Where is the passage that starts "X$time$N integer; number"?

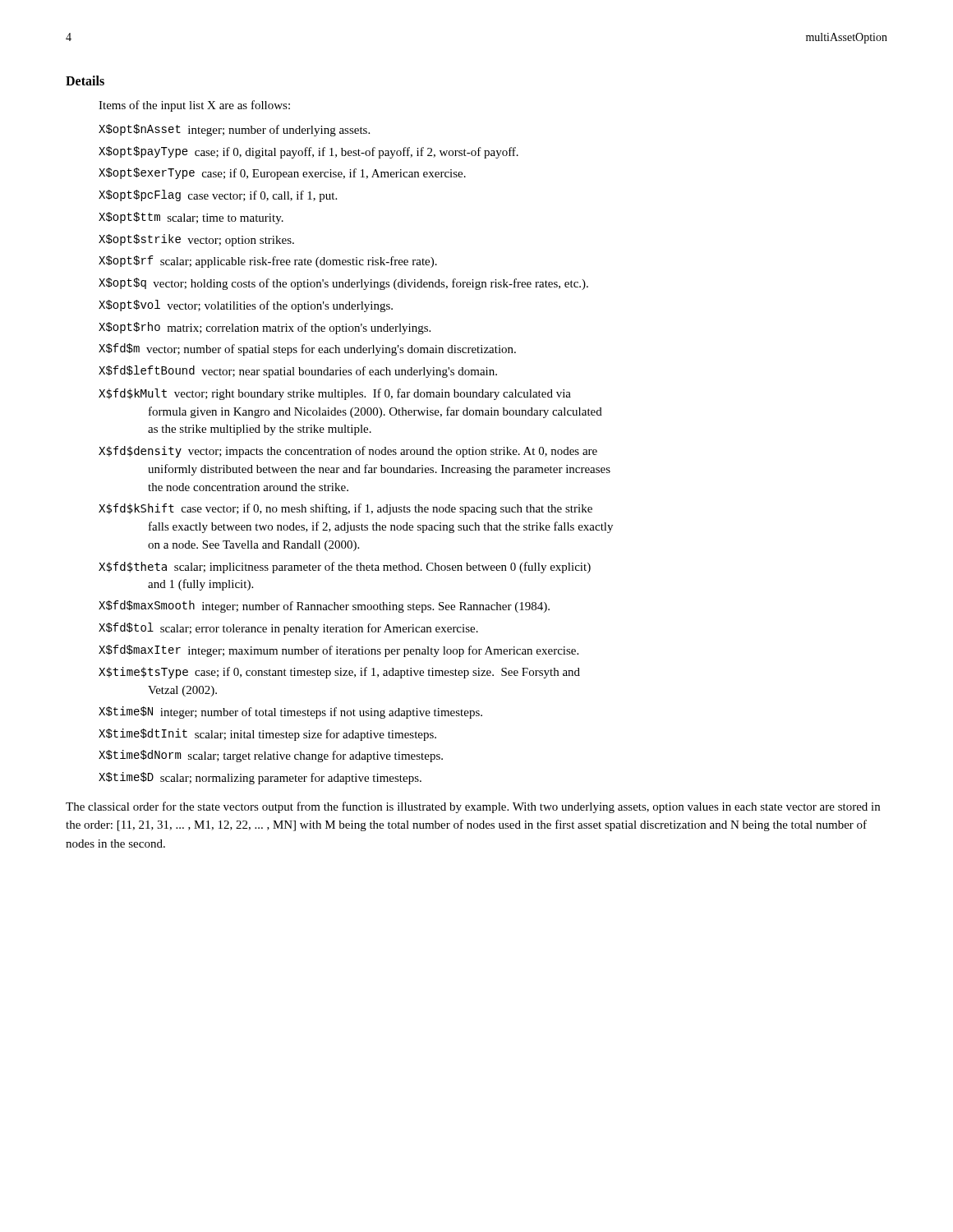coord(291,713)
